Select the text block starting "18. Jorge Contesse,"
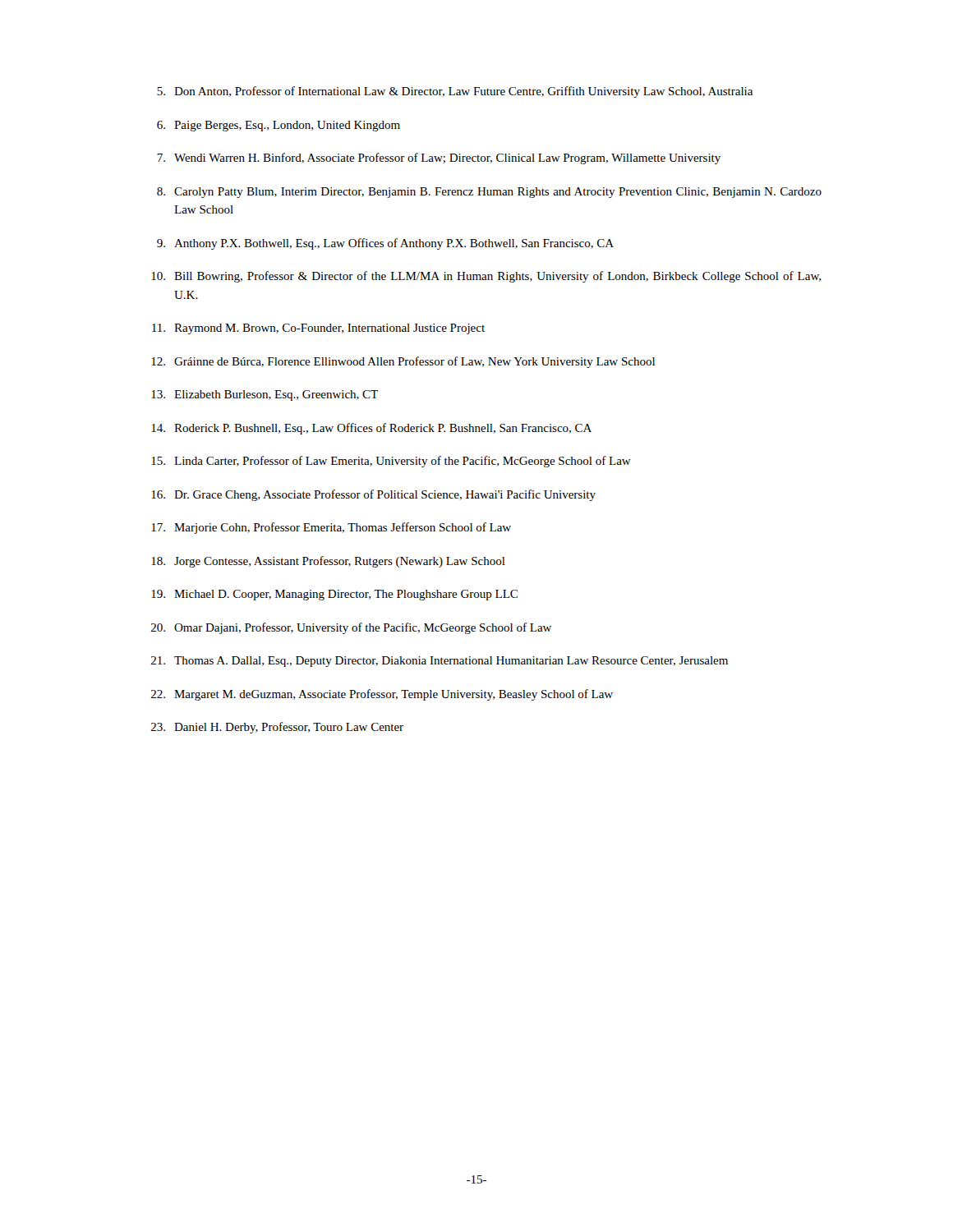953x1232 pixels. tap(476, 561)
